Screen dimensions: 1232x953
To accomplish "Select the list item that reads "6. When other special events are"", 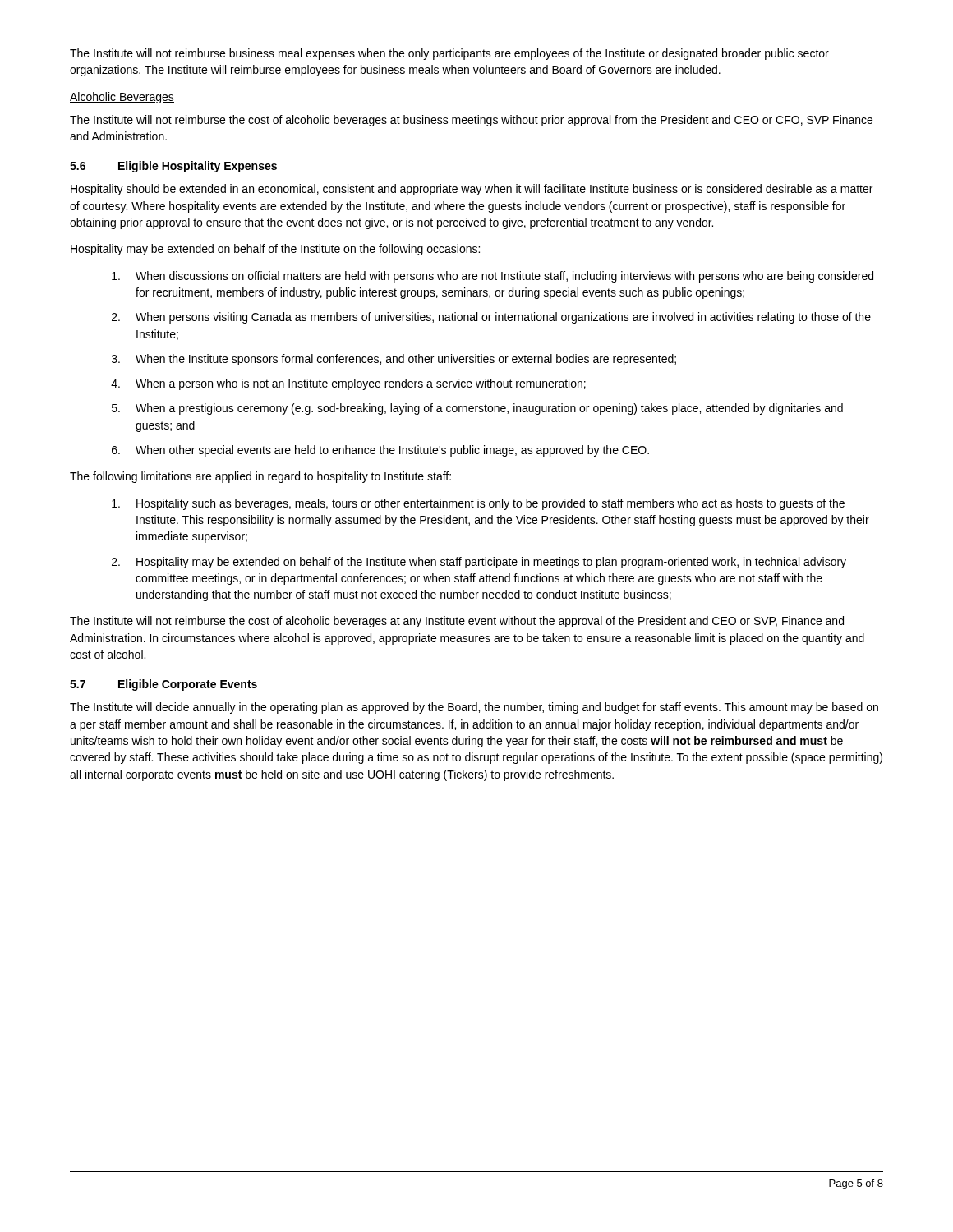I will pos(493,450).
